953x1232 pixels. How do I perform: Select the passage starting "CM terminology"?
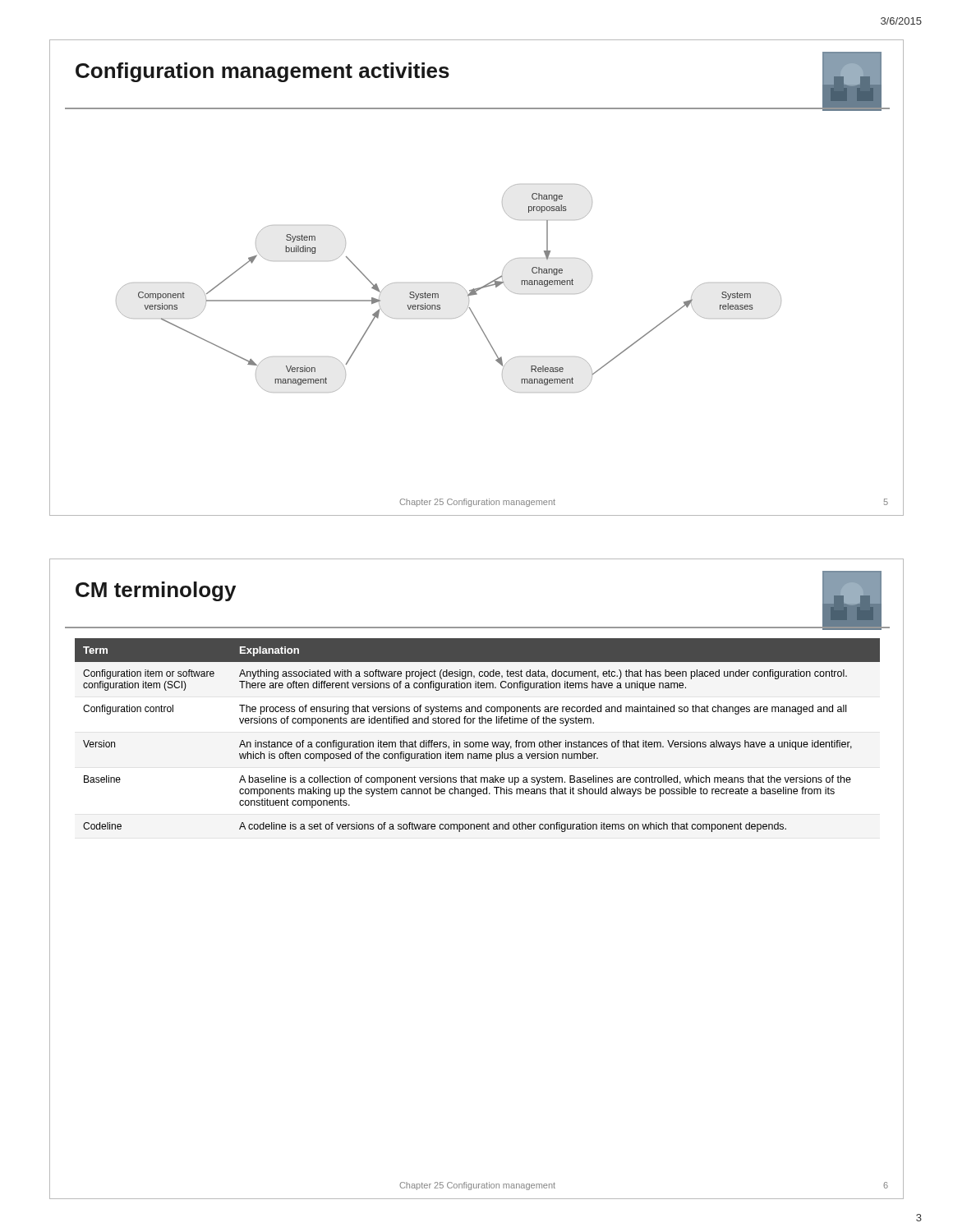(x=155, y=590)
